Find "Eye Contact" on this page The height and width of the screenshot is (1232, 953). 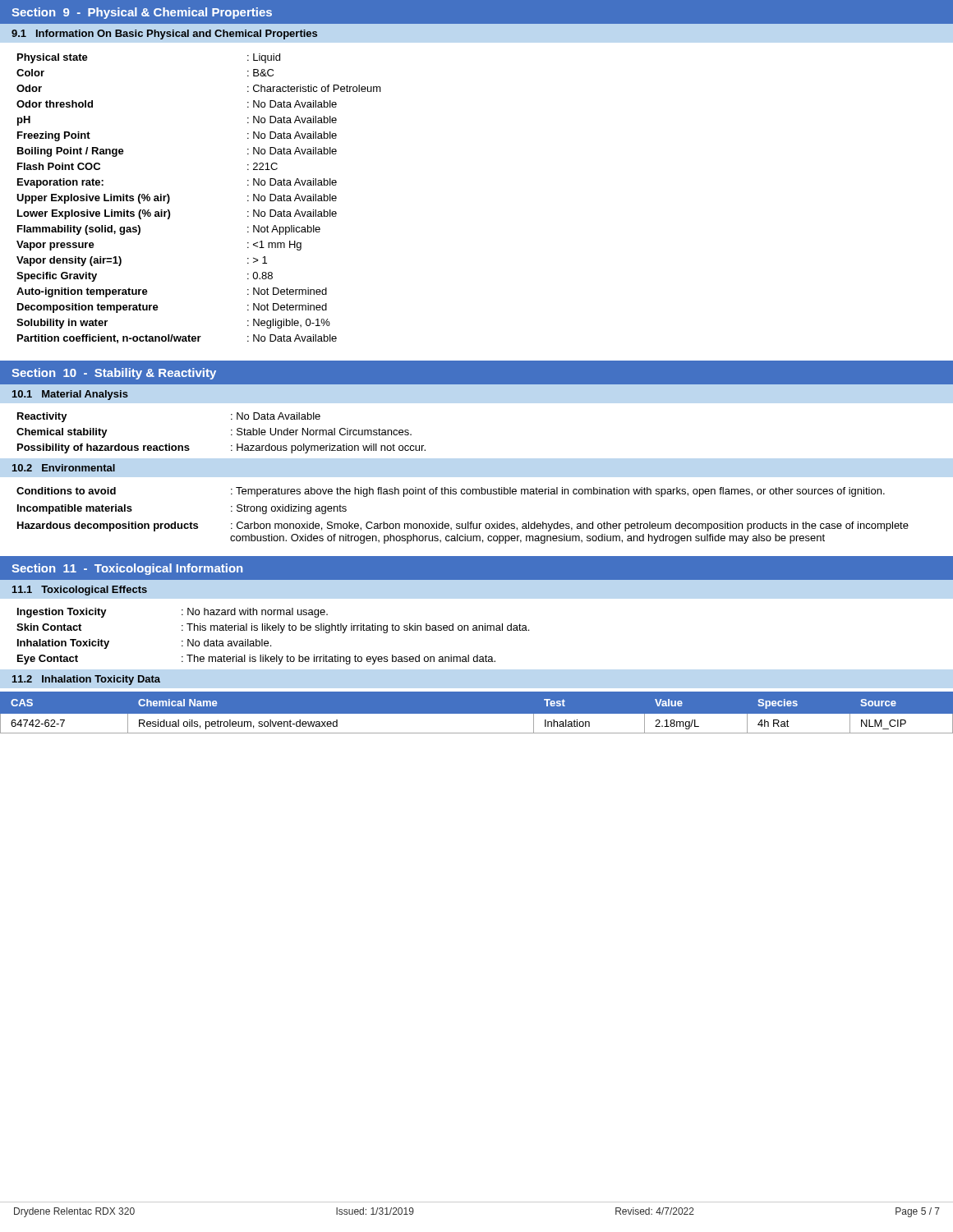(47, 658)
